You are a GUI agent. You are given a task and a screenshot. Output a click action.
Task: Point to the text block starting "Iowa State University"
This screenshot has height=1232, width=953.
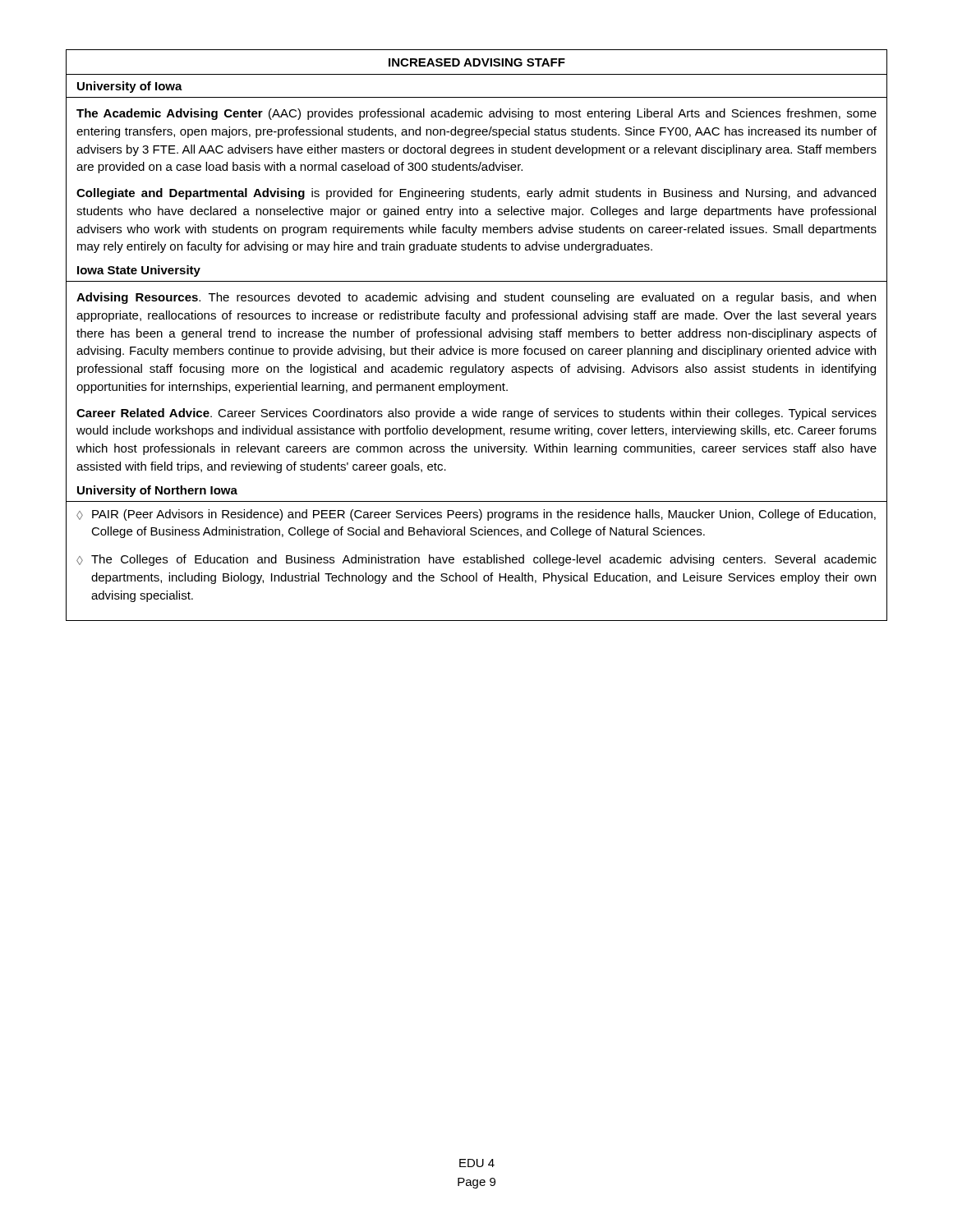138,270
